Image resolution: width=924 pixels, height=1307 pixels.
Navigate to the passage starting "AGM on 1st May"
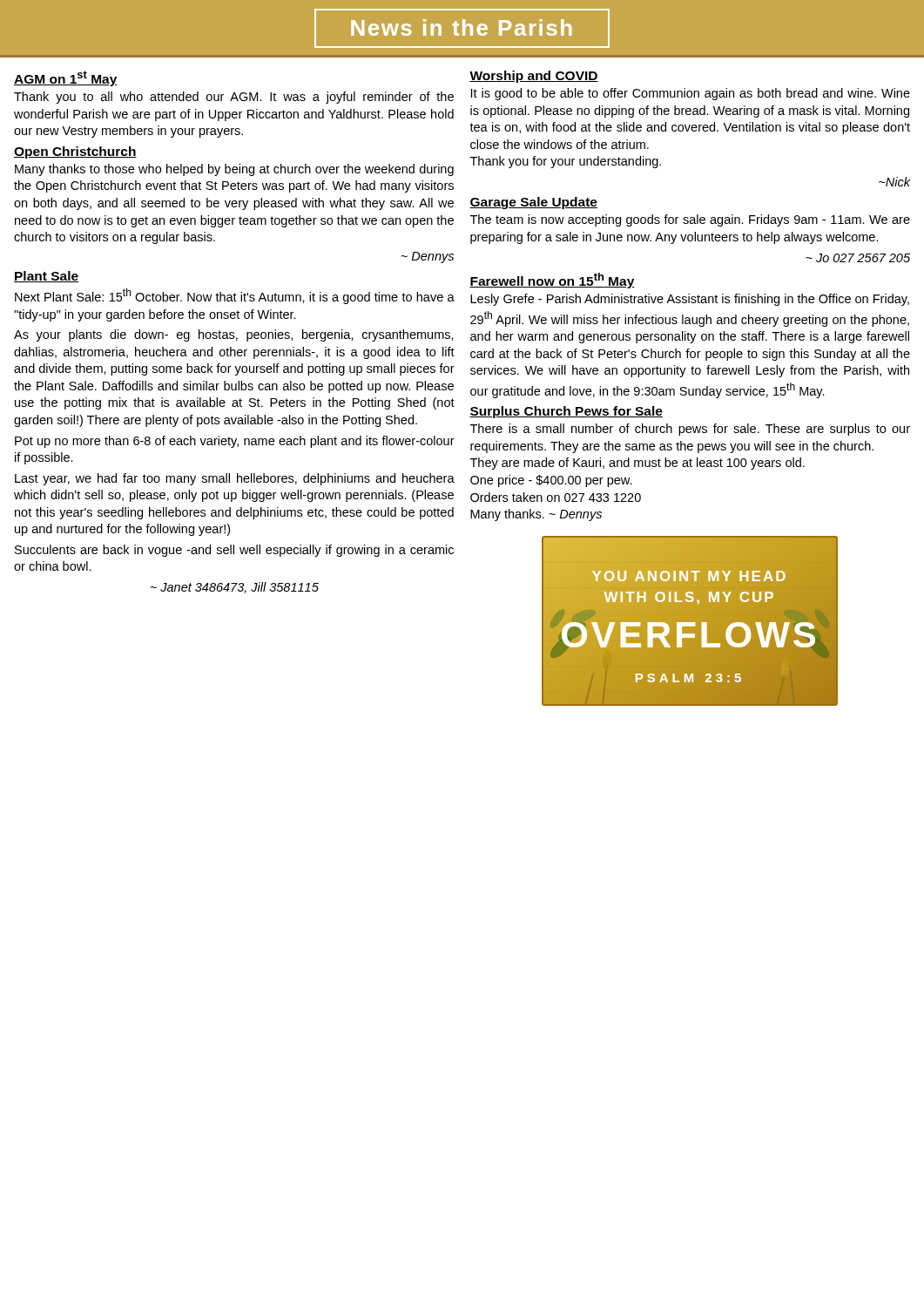(x=66, y=78)
